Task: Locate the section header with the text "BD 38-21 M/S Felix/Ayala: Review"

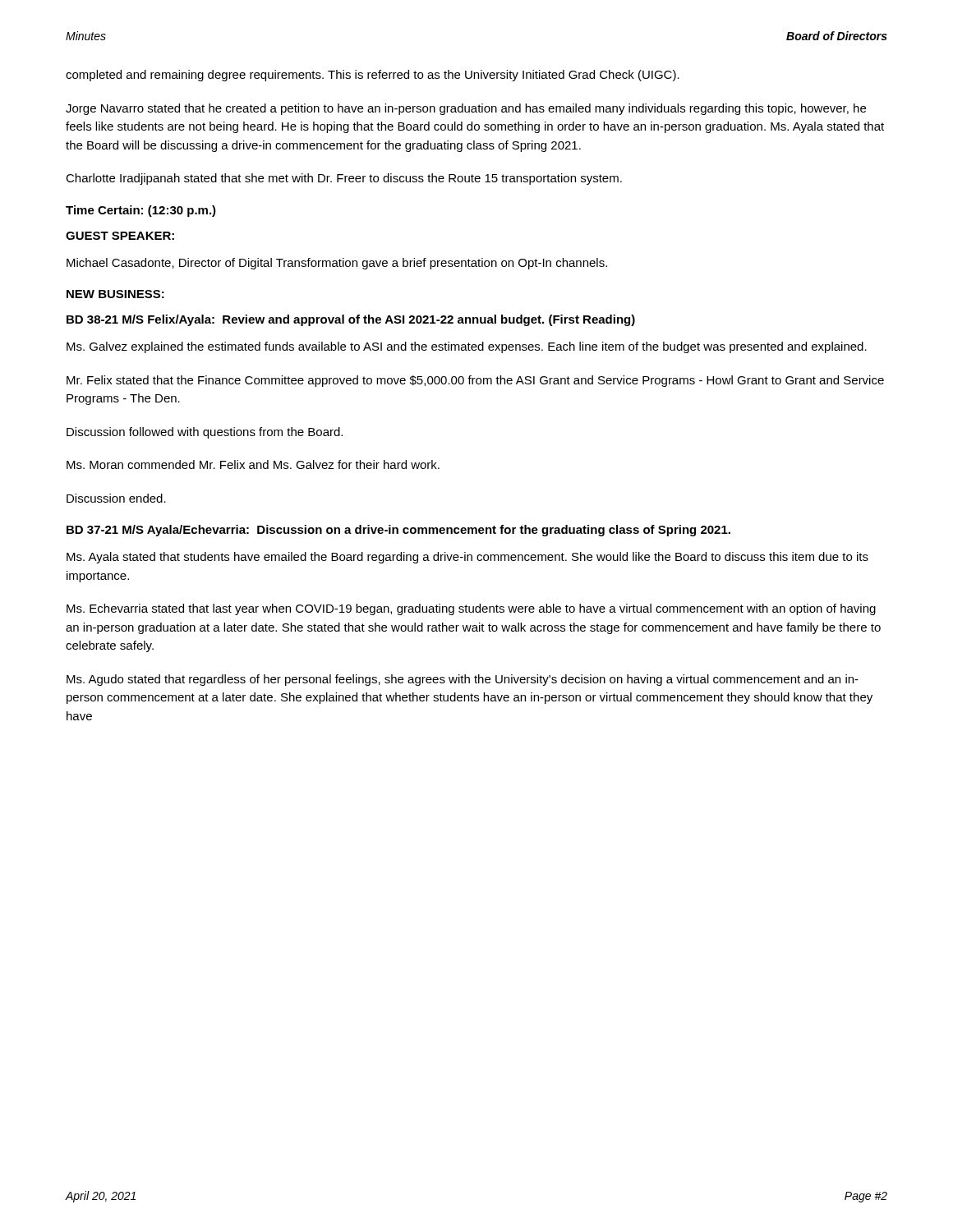Action: (x=351, y=319)
